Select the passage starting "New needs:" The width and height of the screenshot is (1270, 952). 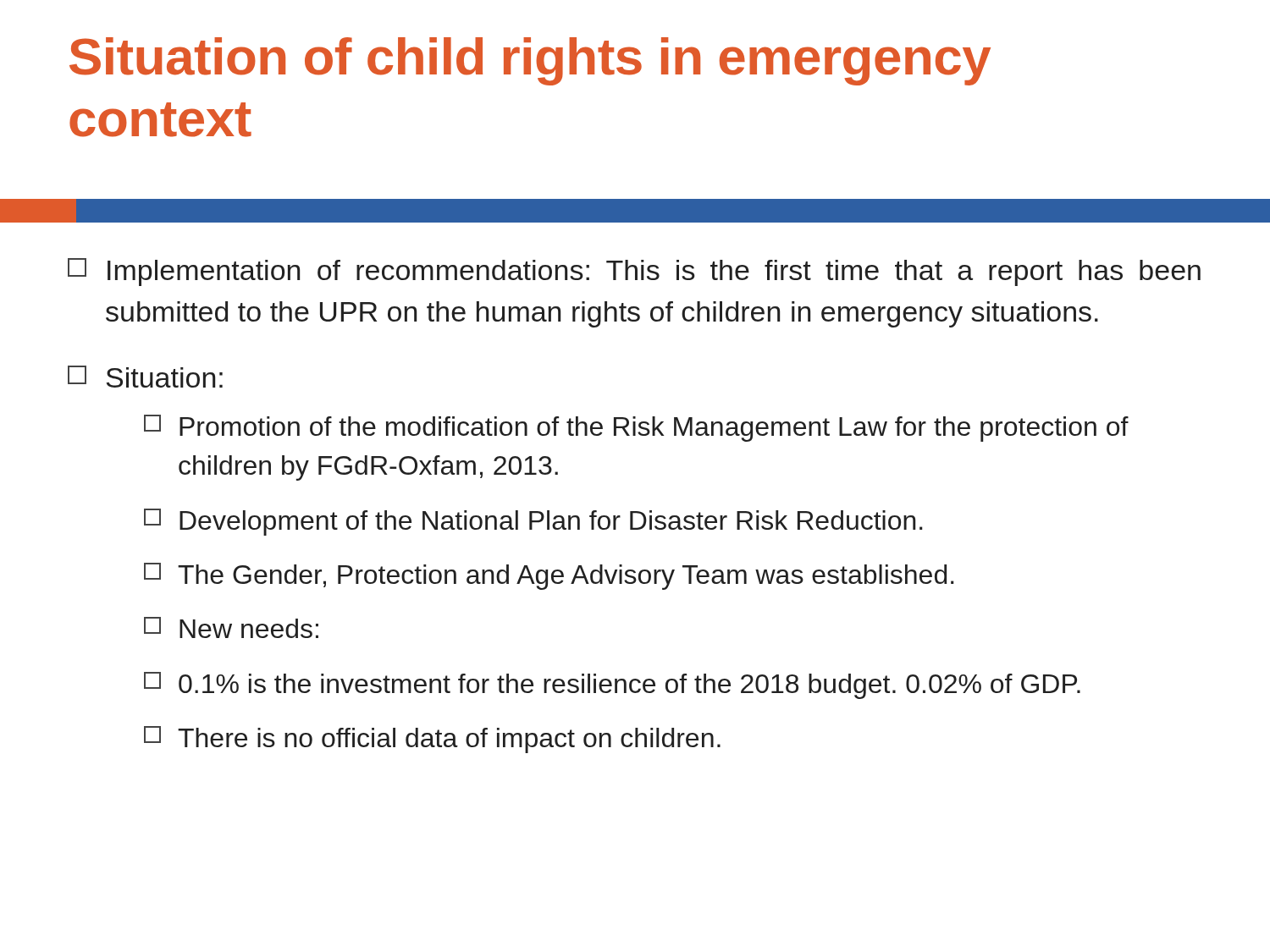(232, 629)
